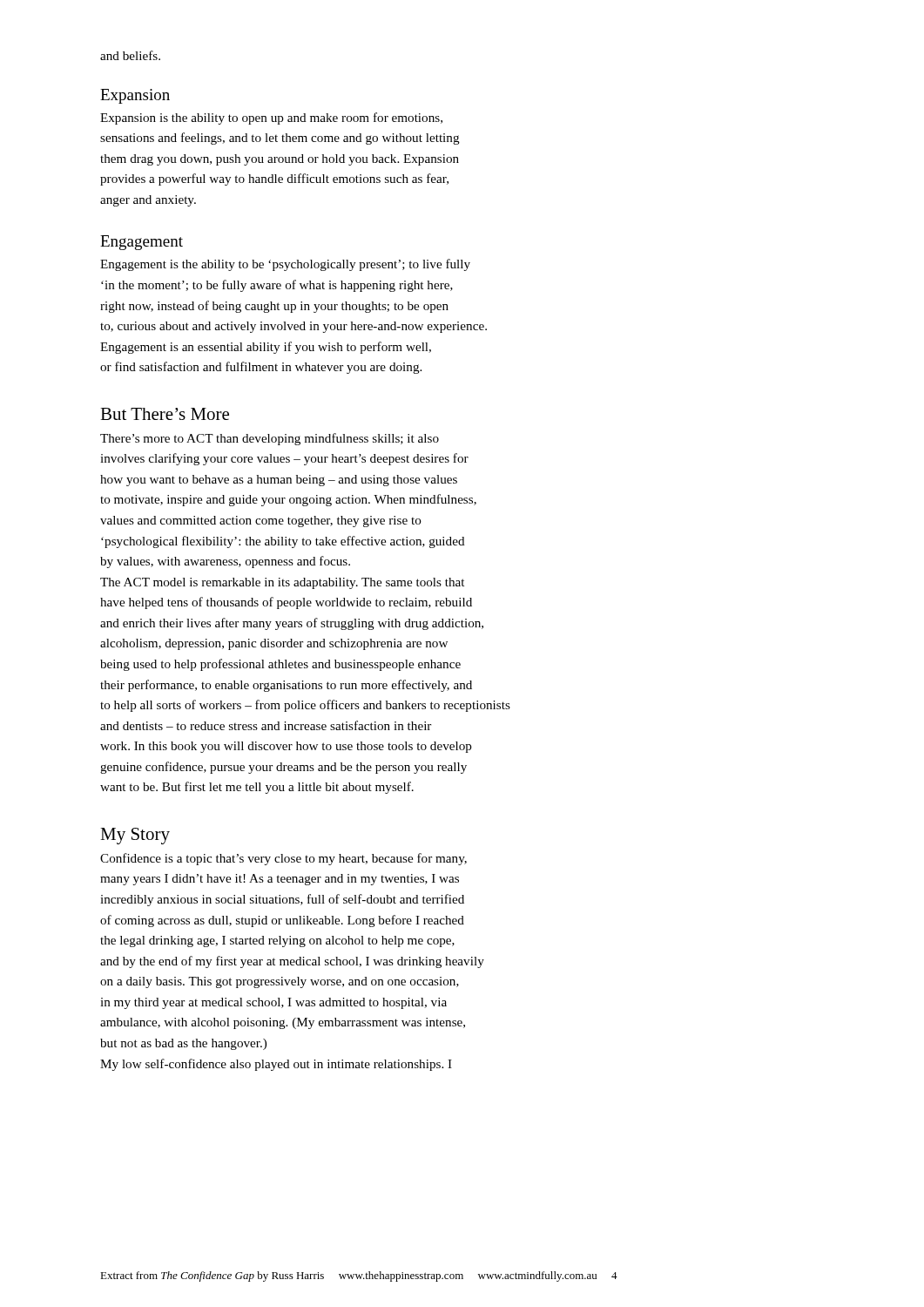Image resolution: width=924 pixels, height=1307 pixels.
Task: Point to "My Story"
Action: coord(135,834)
